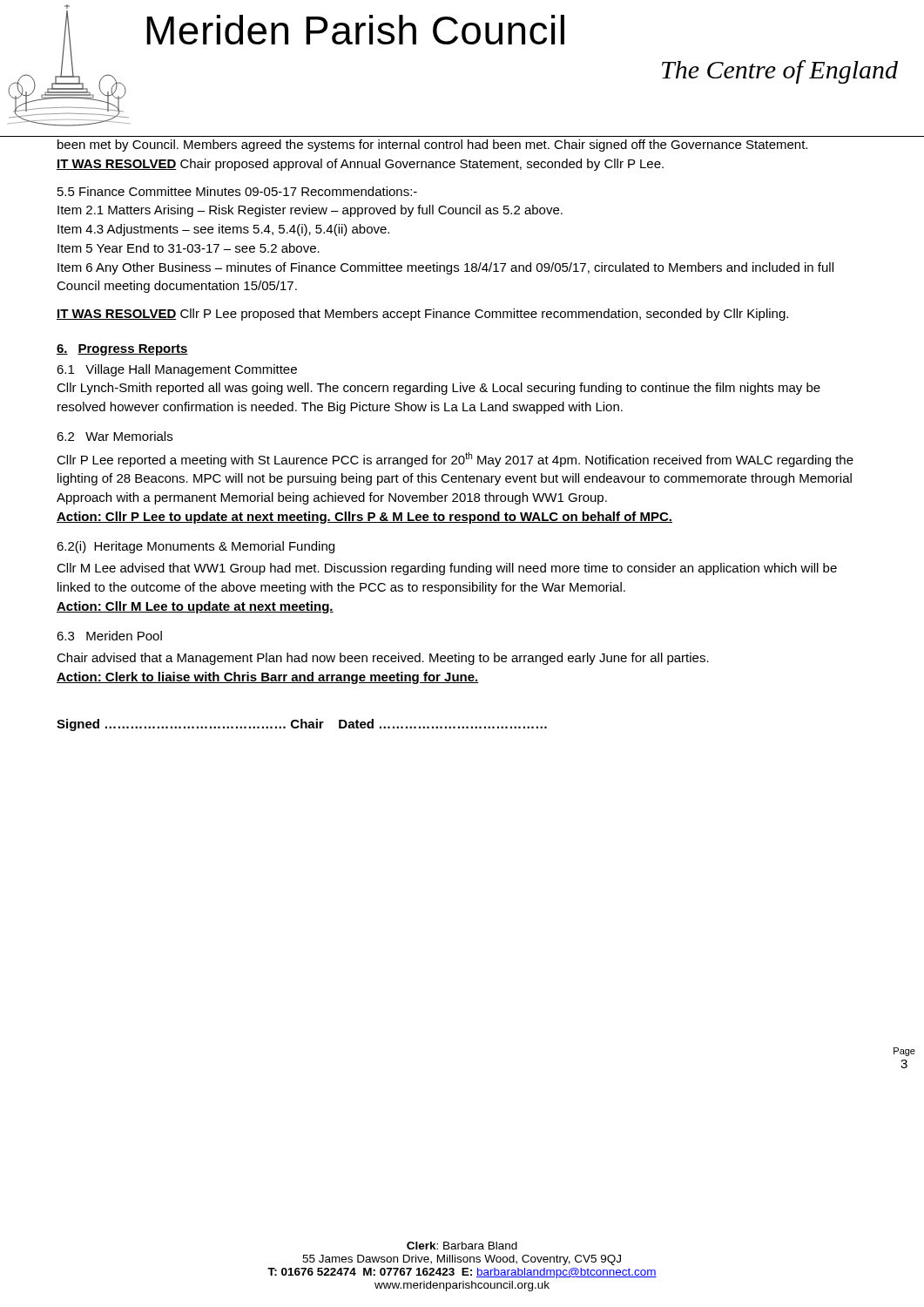Locate the text containing "2(i) Heritage Monuments & Memorial Funding"
Image resolution: width=924 pixels, height=1307 pixels.
[x=196, y=545]
